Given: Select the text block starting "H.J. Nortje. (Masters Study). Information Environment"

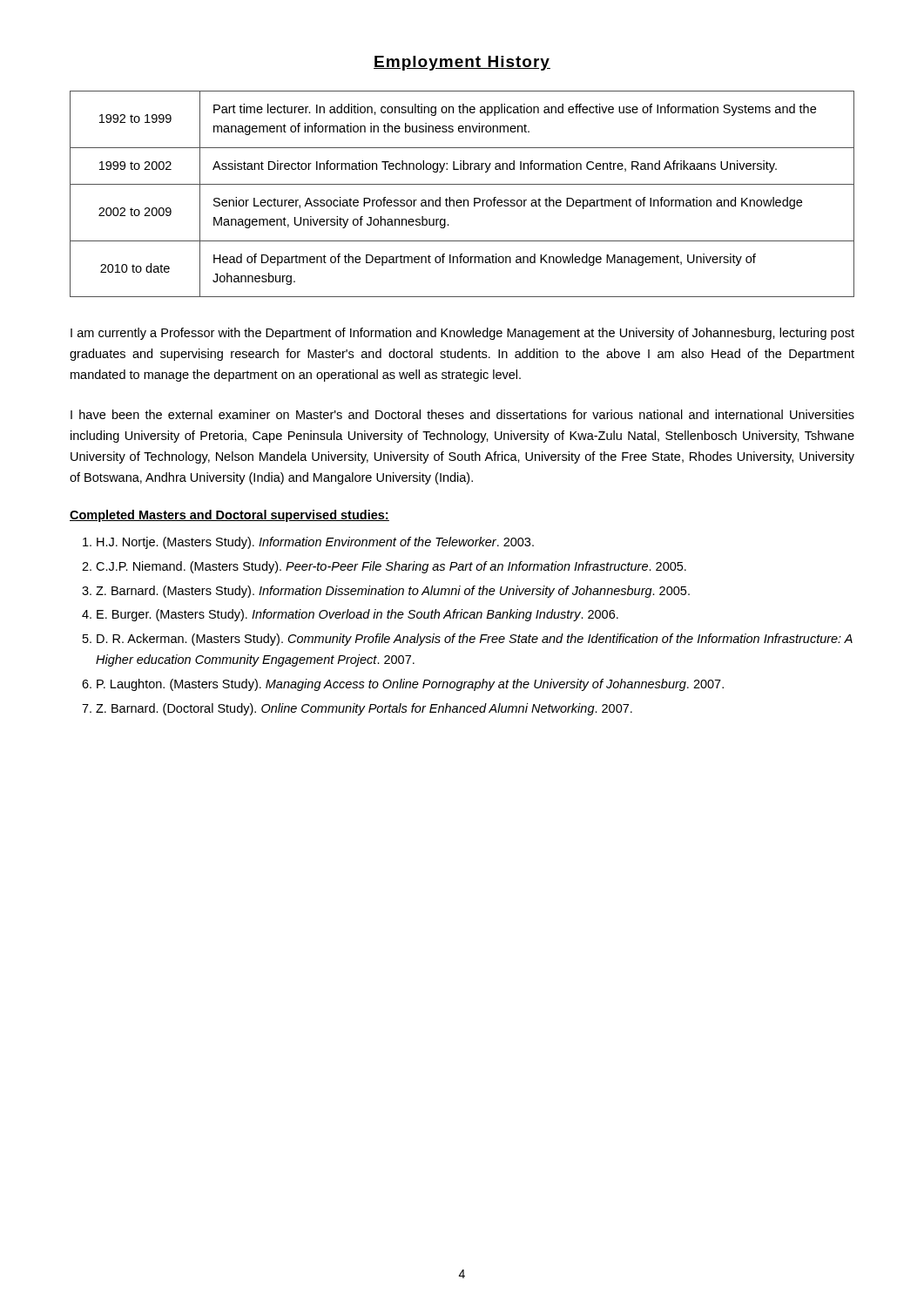Looking at the screenshot, I should point(475,543).
